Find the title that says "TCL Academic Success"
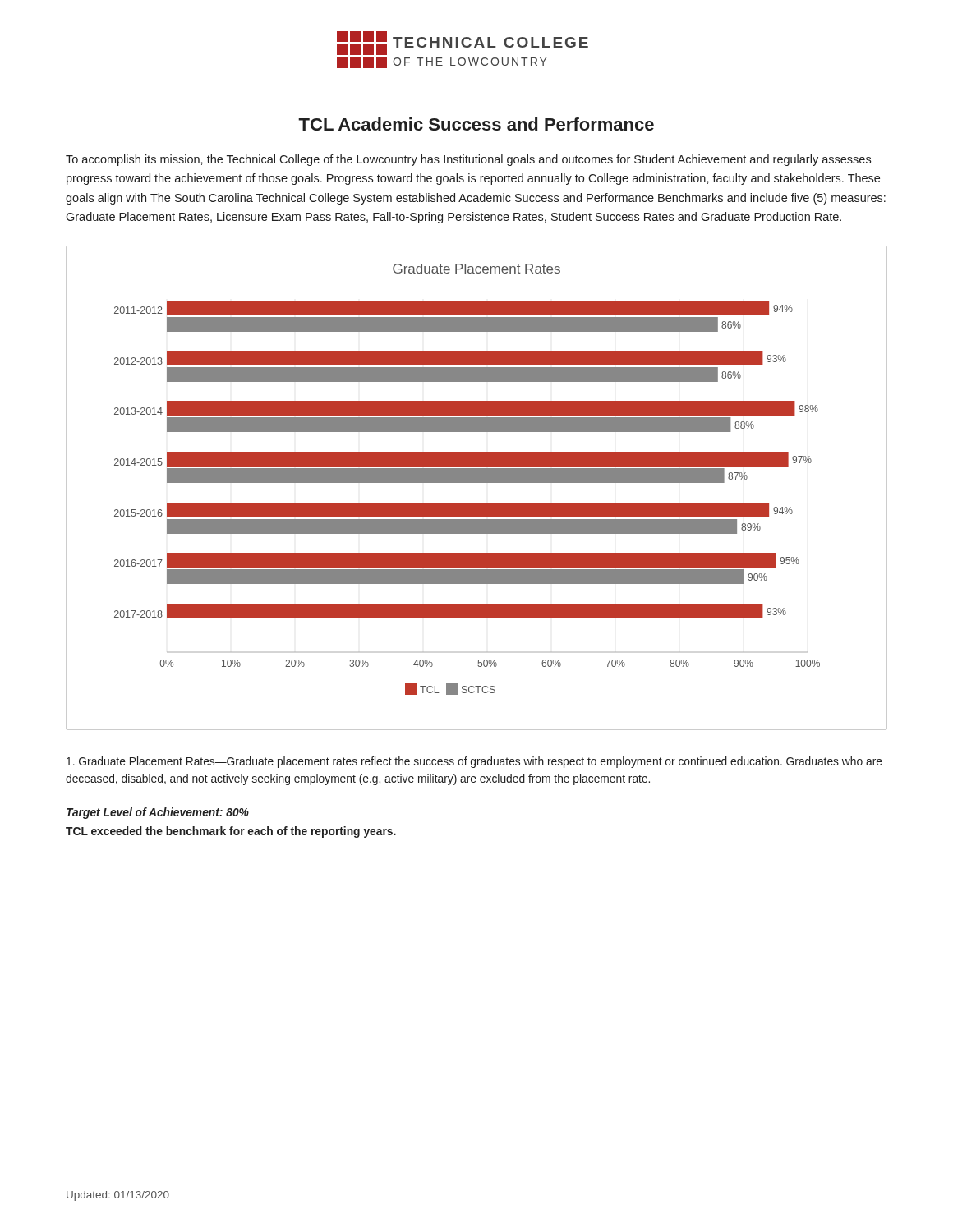The image size is (953, 1232). click(x=476, y=125)
